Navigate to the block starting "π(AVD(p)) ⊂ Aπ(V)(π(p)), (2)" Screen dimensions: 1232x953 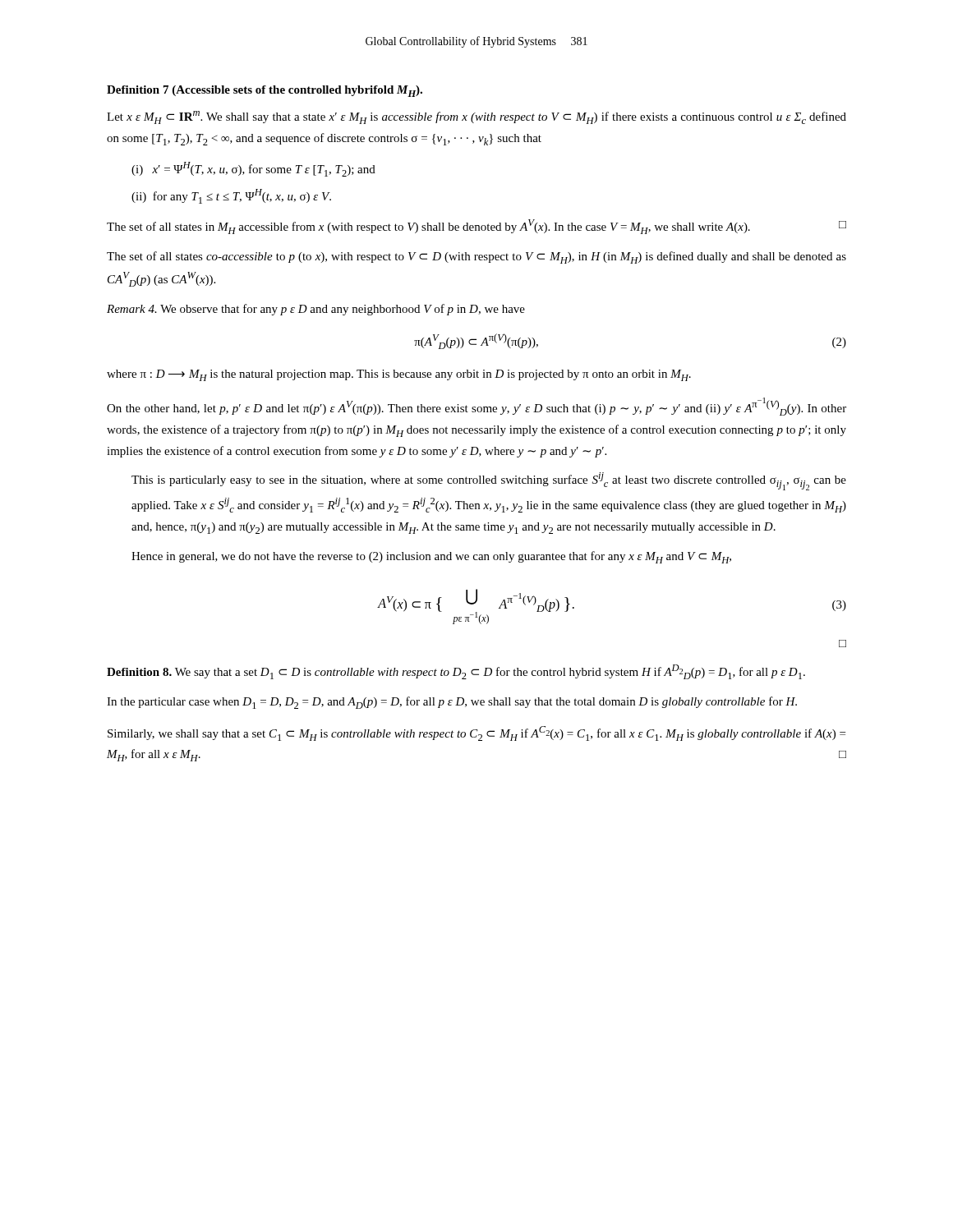coord(472,340)
